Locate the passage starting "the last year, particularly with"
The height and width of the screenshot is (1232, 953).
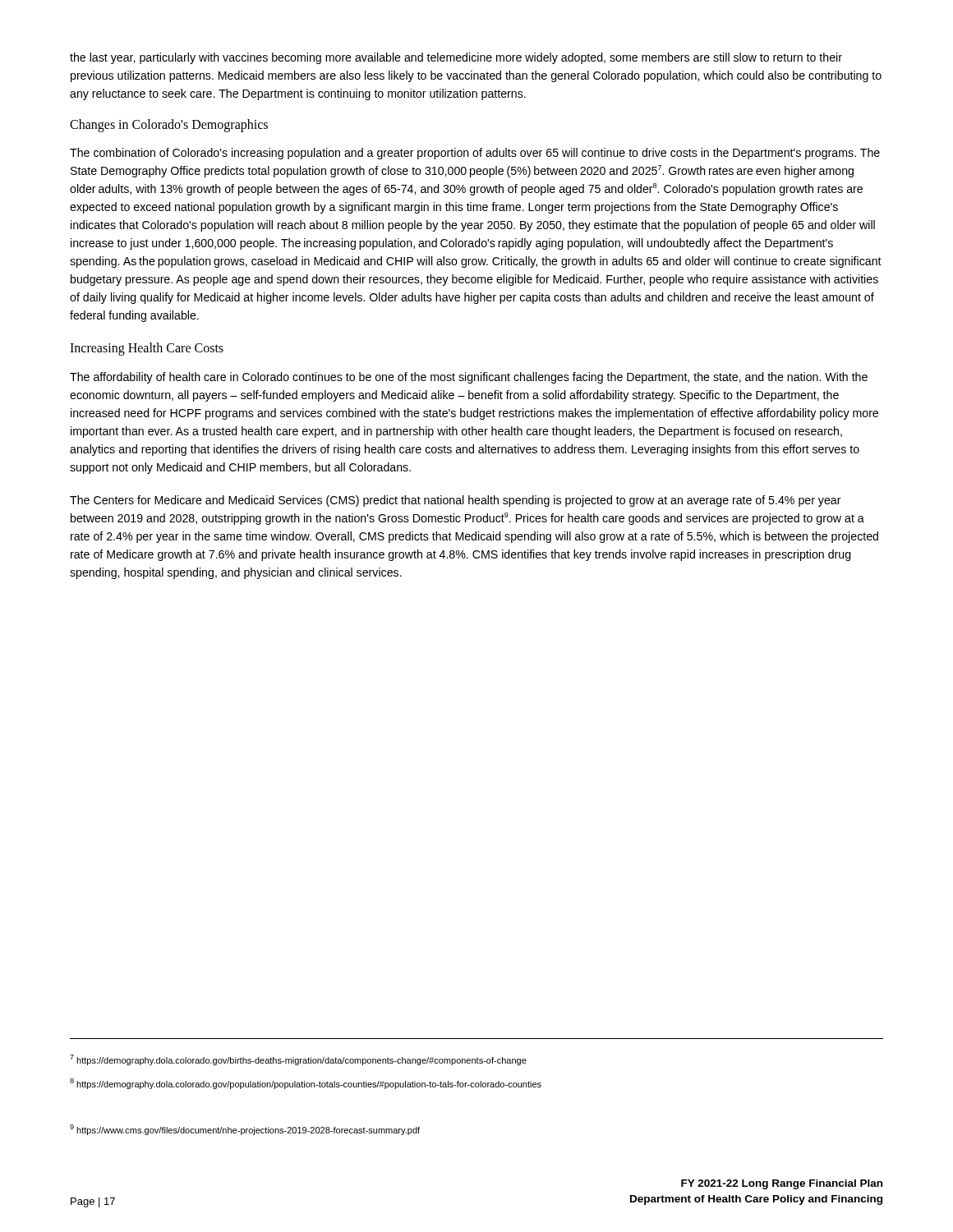pyautogui.click(x=476, y=76)
